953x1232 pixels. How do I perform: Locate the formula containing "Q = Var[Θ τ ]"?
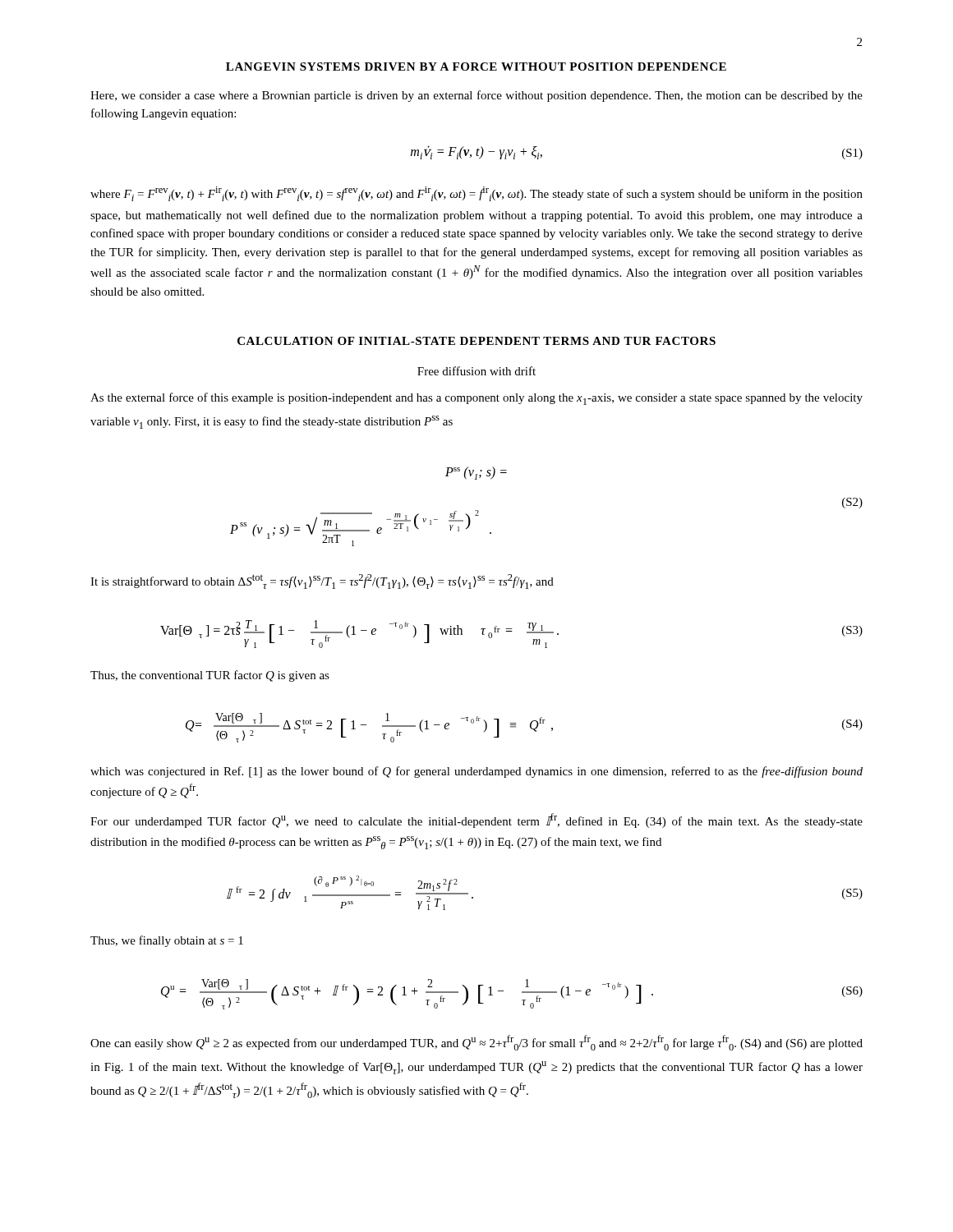522,723
